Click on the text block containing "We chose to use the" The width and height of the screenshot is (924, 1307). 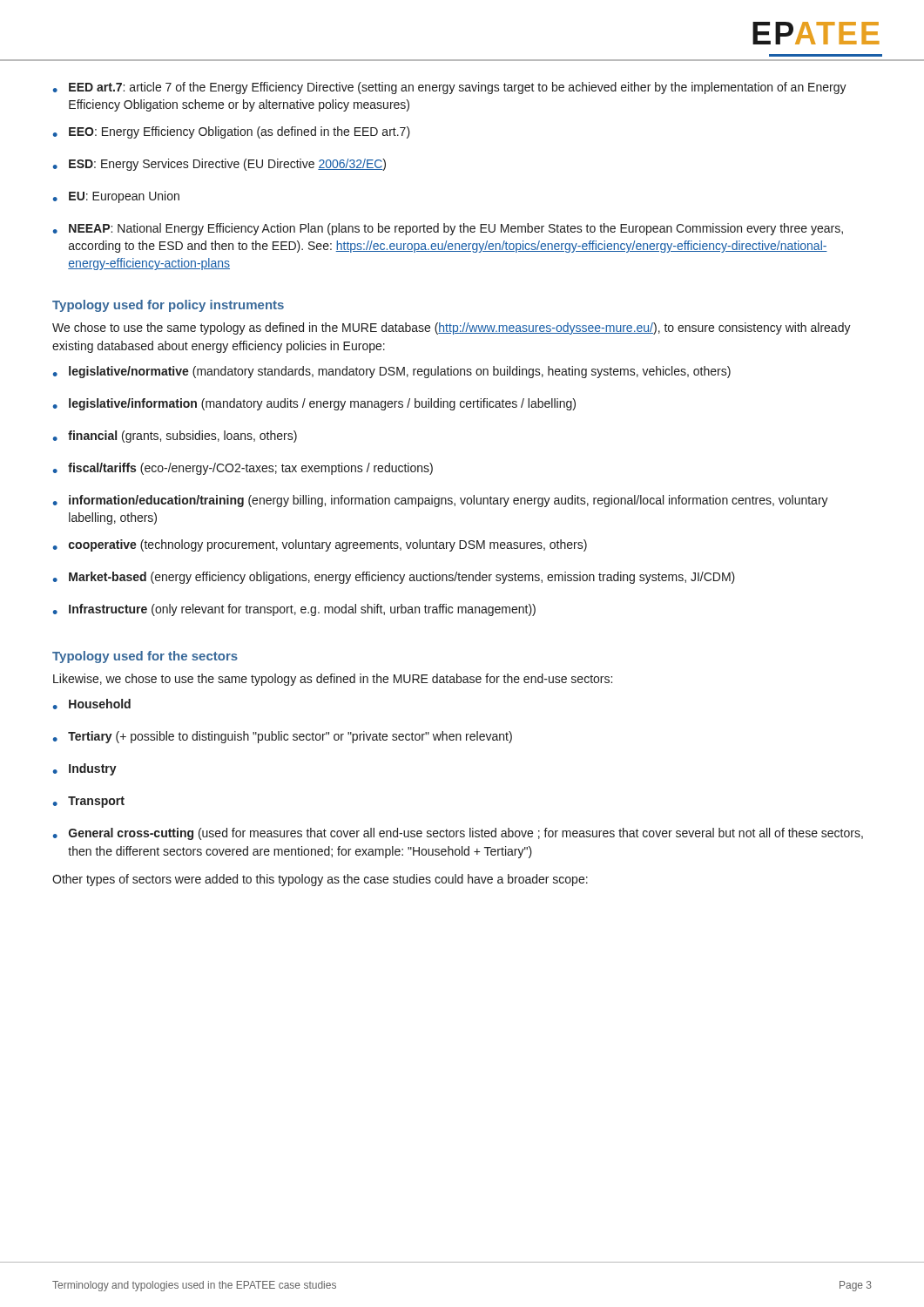point(451,337)
